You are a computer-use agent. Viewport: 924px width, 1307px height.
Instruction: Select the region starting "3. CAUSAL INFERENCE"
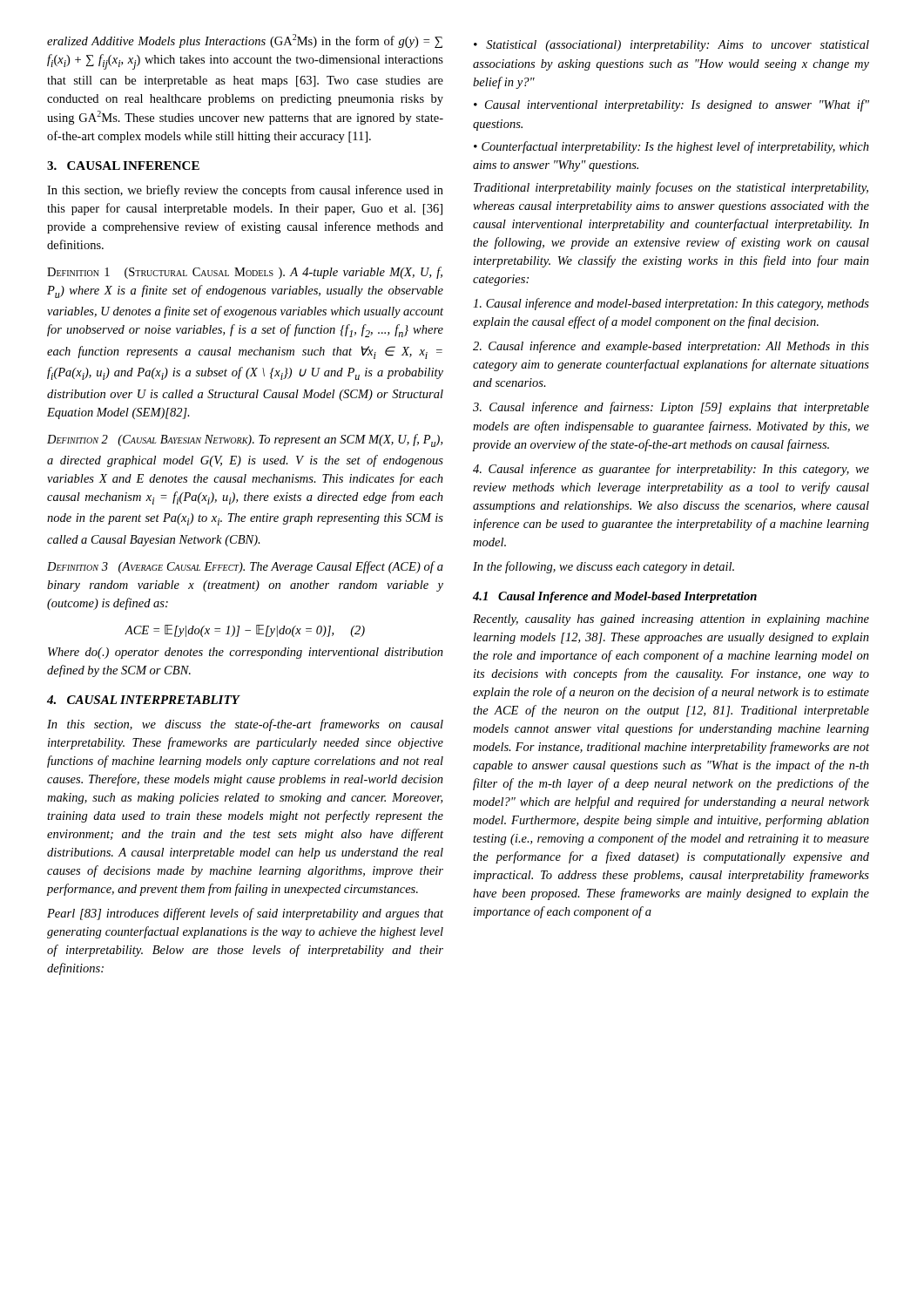123,166
